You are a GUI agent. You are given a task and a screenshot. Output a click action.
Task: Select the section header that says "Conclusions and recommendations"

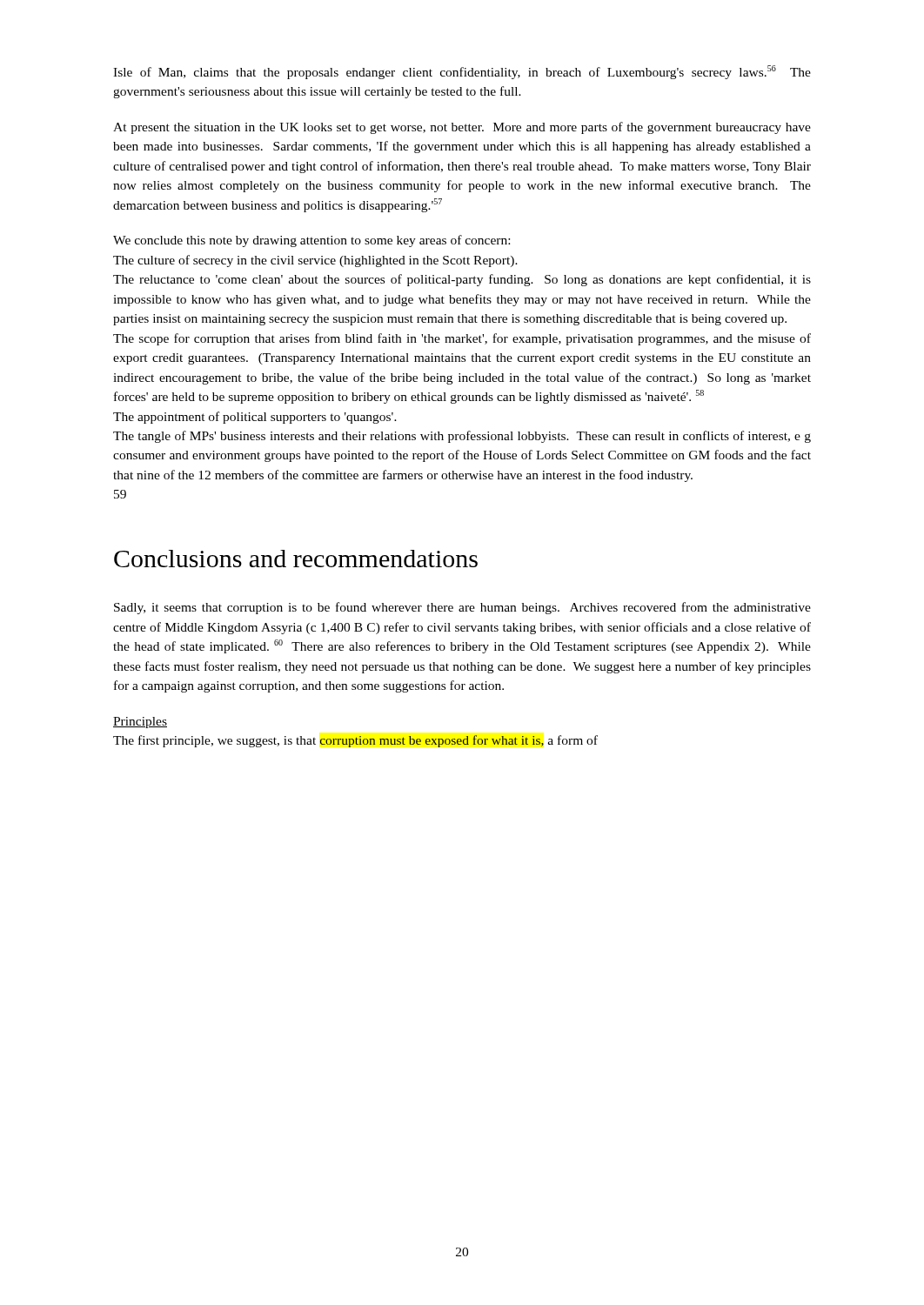click(x=462, y=558)
